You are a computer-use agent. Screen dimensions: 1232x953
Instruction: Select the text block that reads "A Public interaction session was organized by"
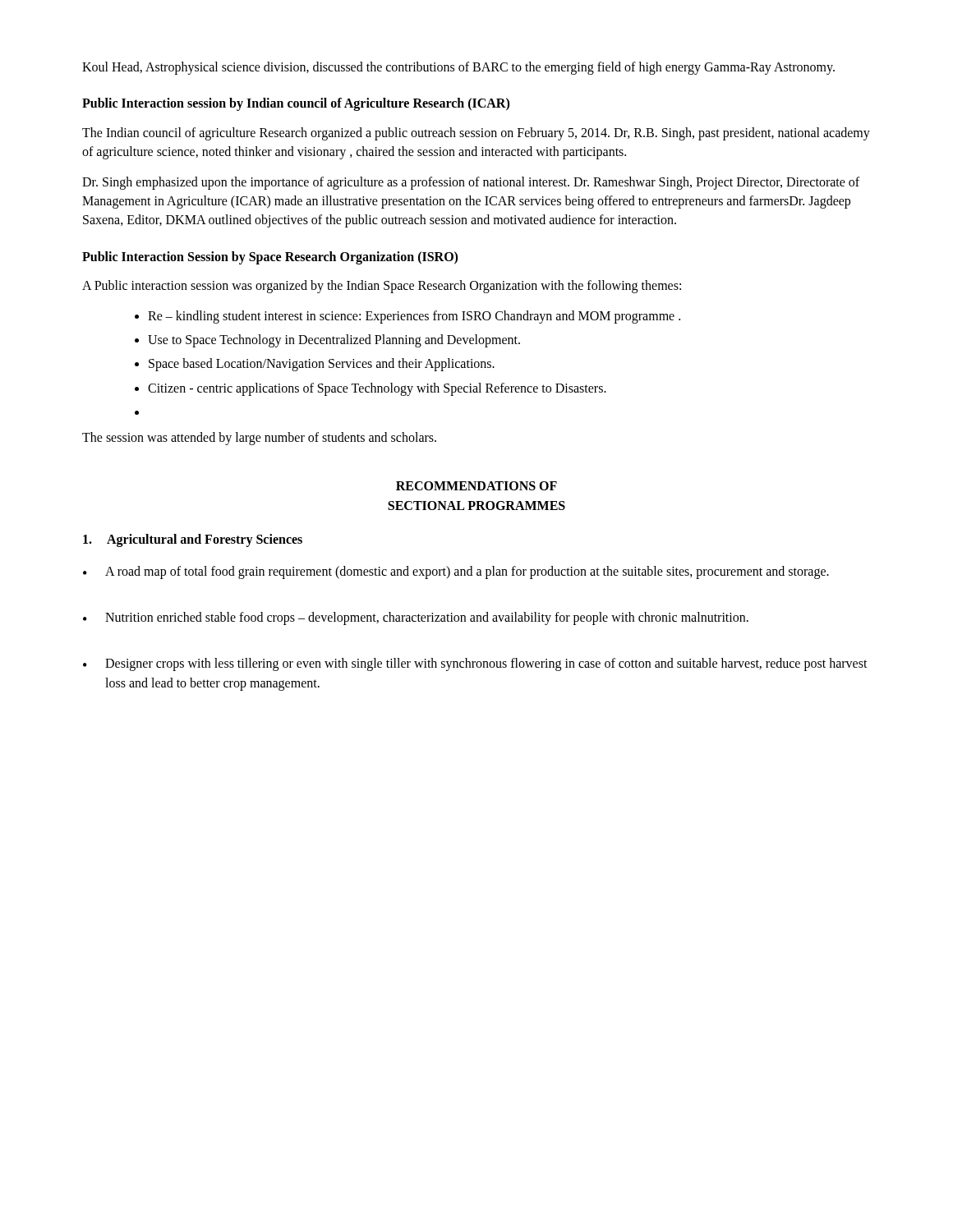click(382, 285)
